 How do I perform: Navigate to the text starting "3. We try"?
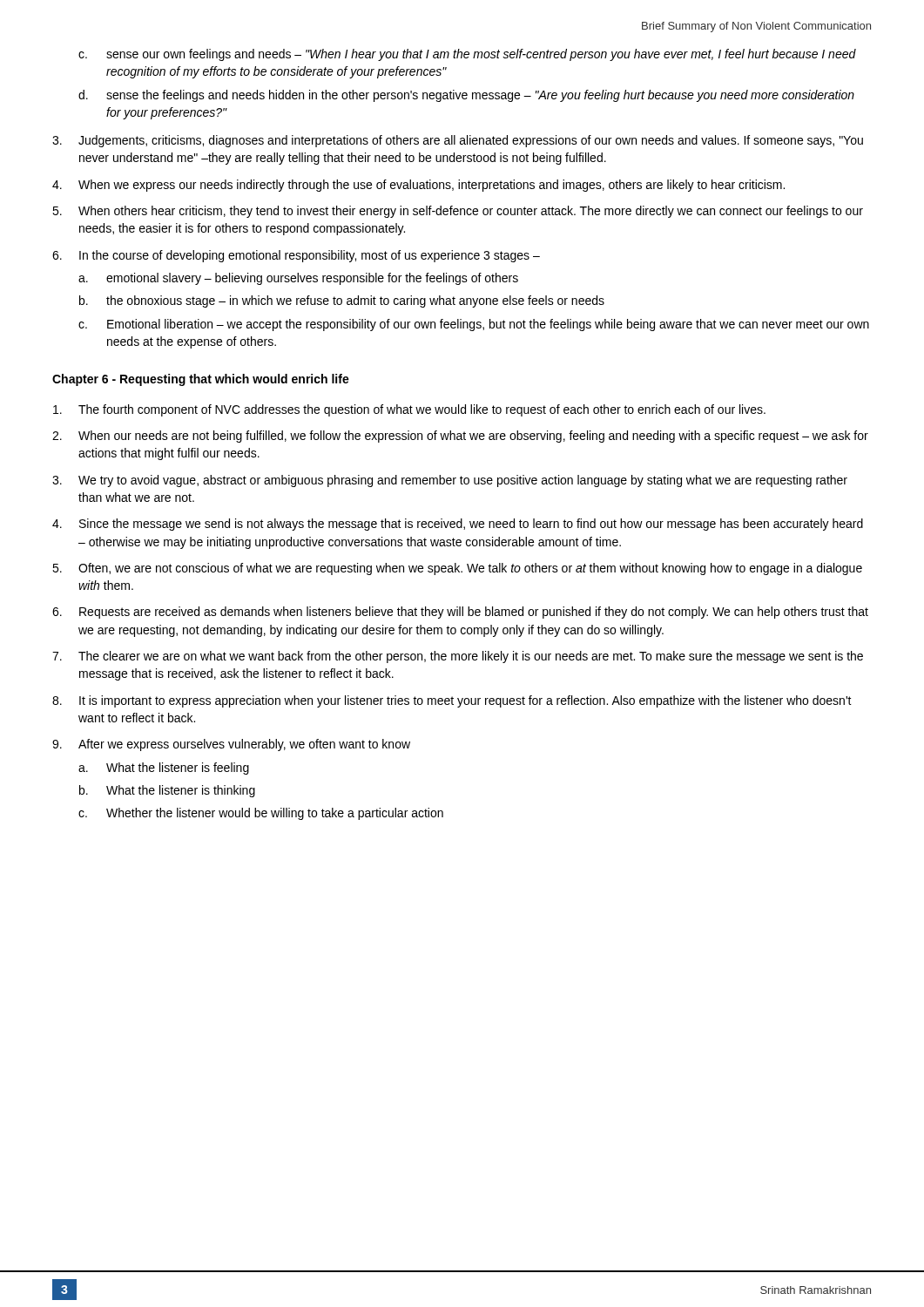(462, 489)
